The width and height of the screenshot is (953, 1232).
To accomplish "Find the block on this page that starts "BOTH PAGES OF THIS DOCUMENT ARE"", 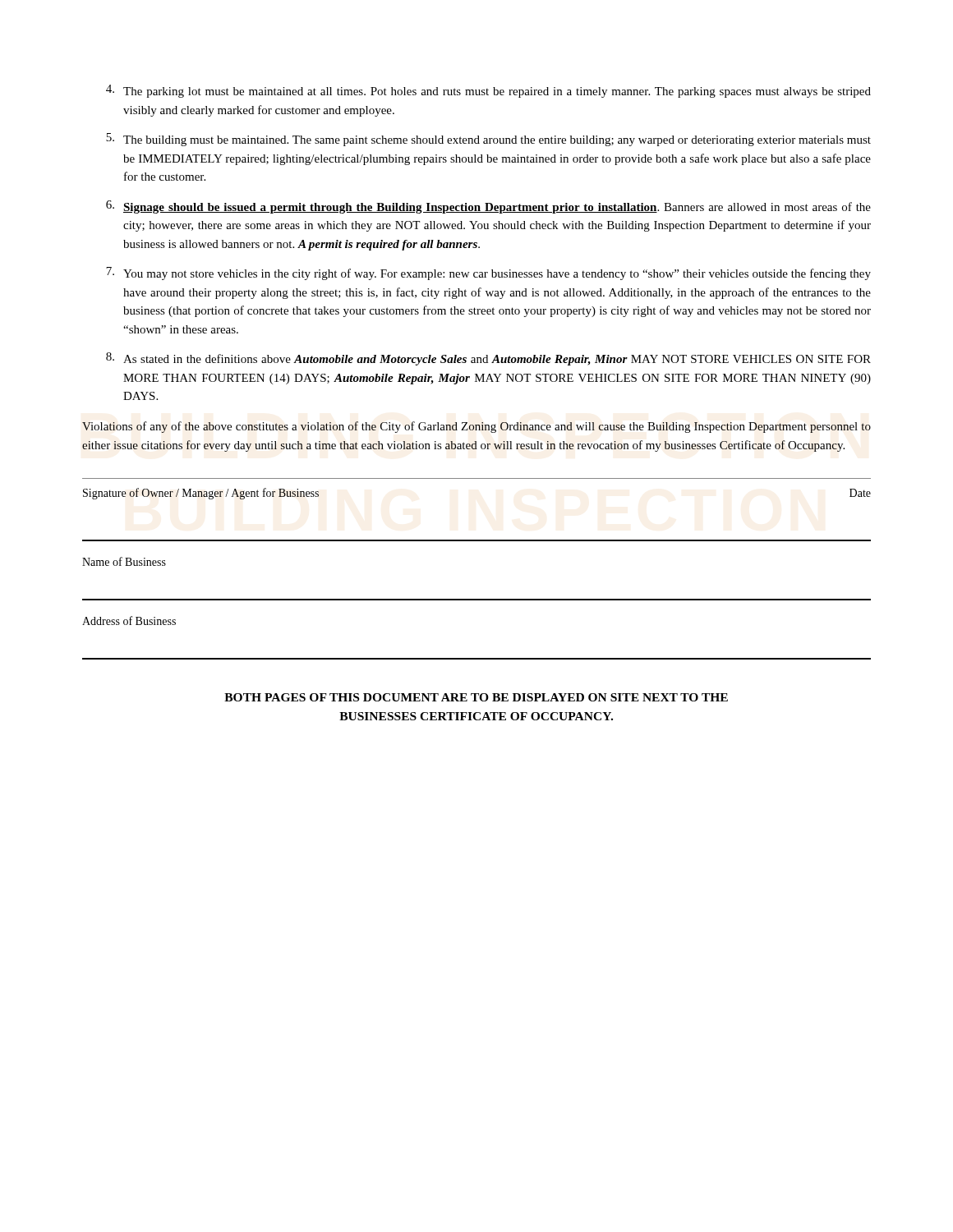I will tap(476, 706).
